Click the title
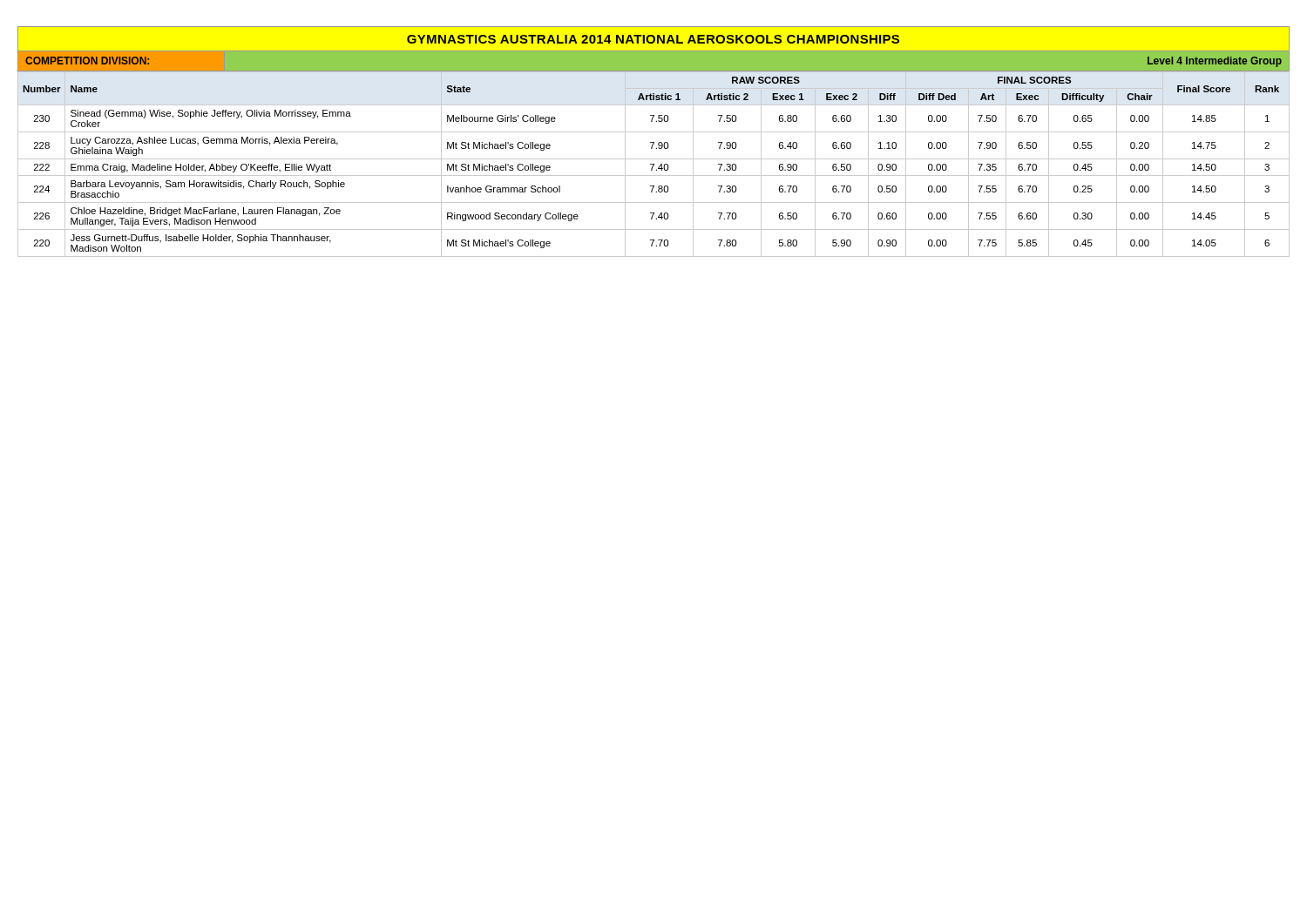Screen dimensions: 924x1307 tap(654, 39)
